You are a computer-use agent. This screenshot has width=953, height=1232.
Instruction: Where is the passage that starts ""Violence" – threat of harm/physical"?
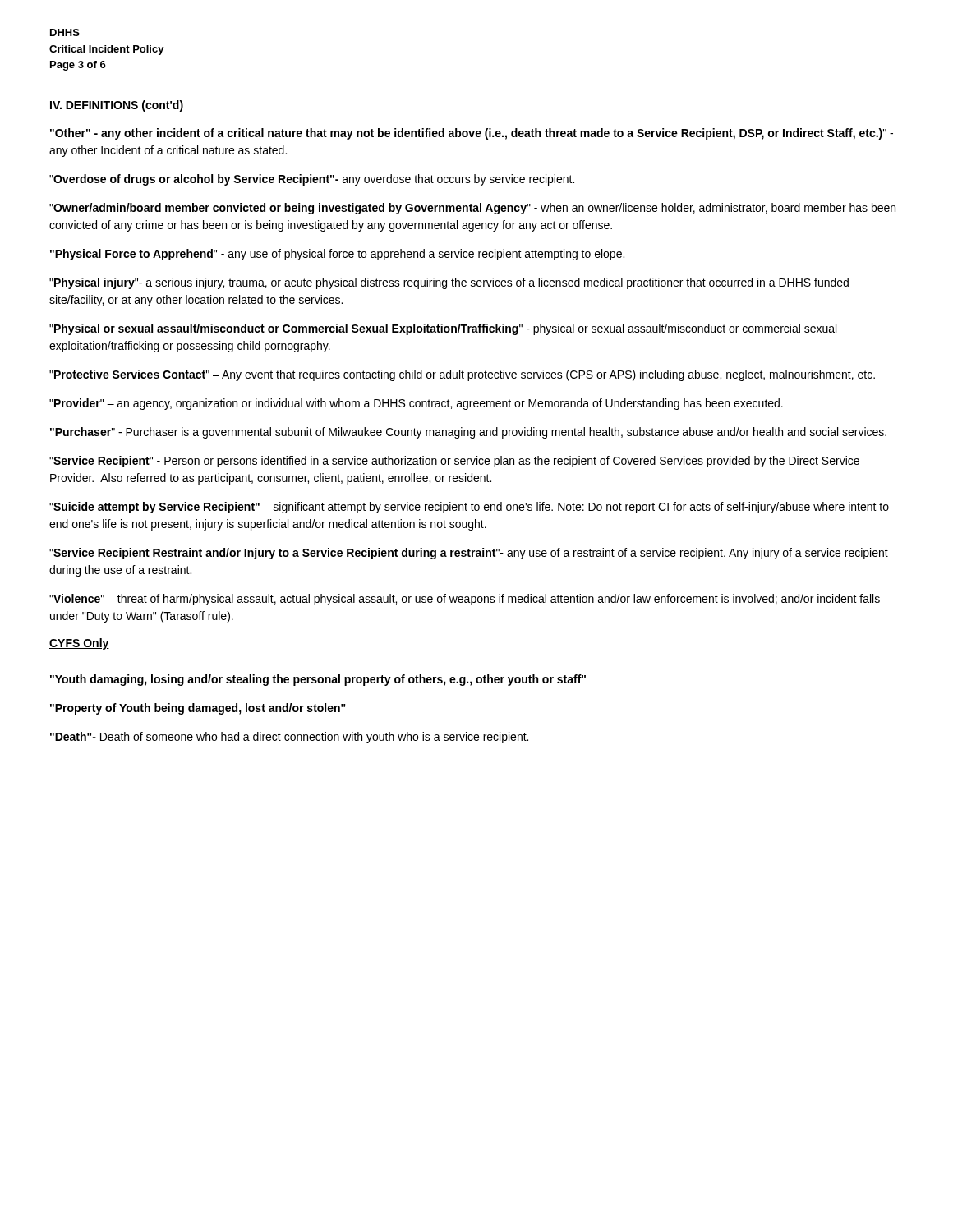coord(465,607)
